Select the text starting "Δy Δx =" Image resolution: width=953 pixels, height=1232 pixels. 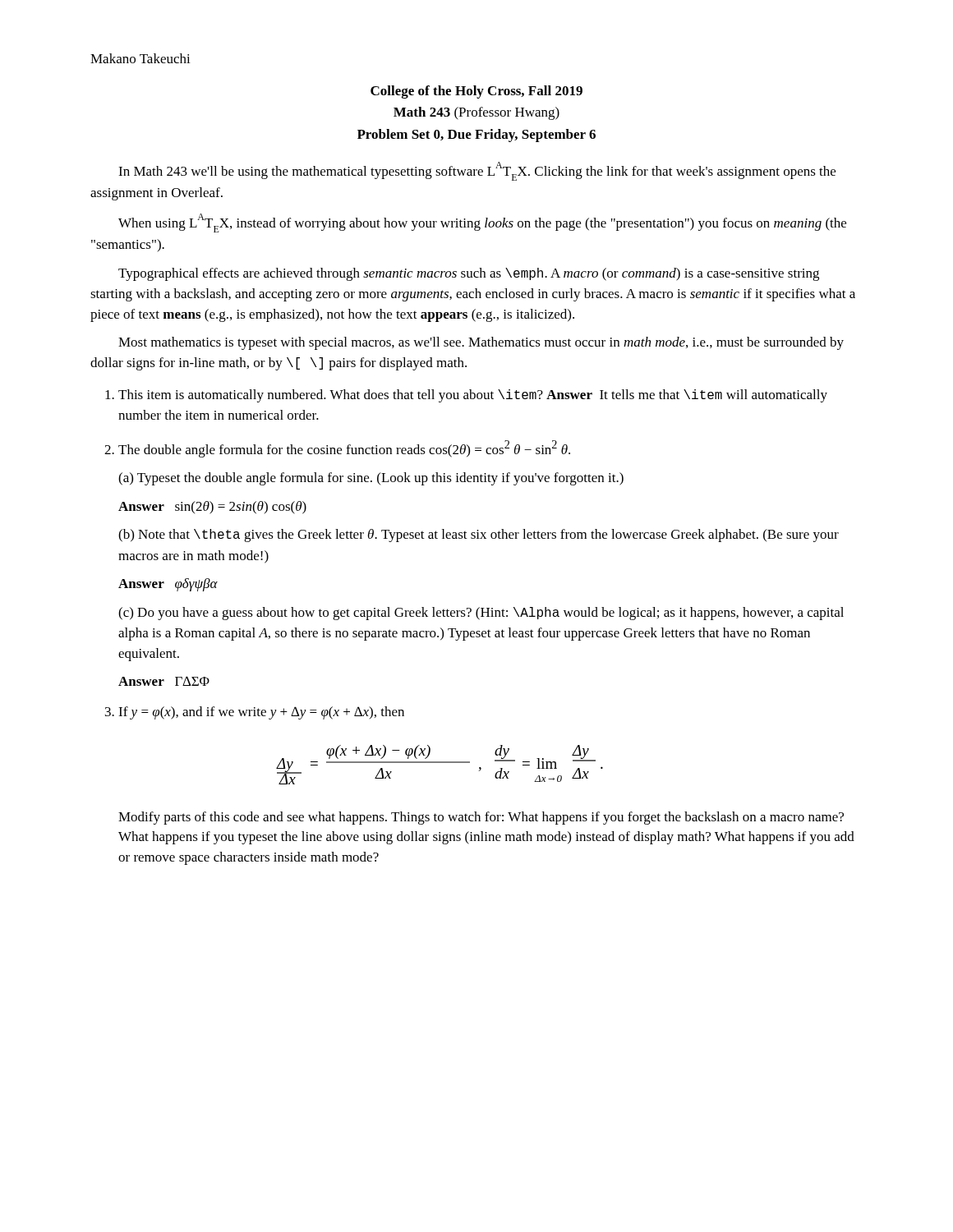tap(490, 762)
